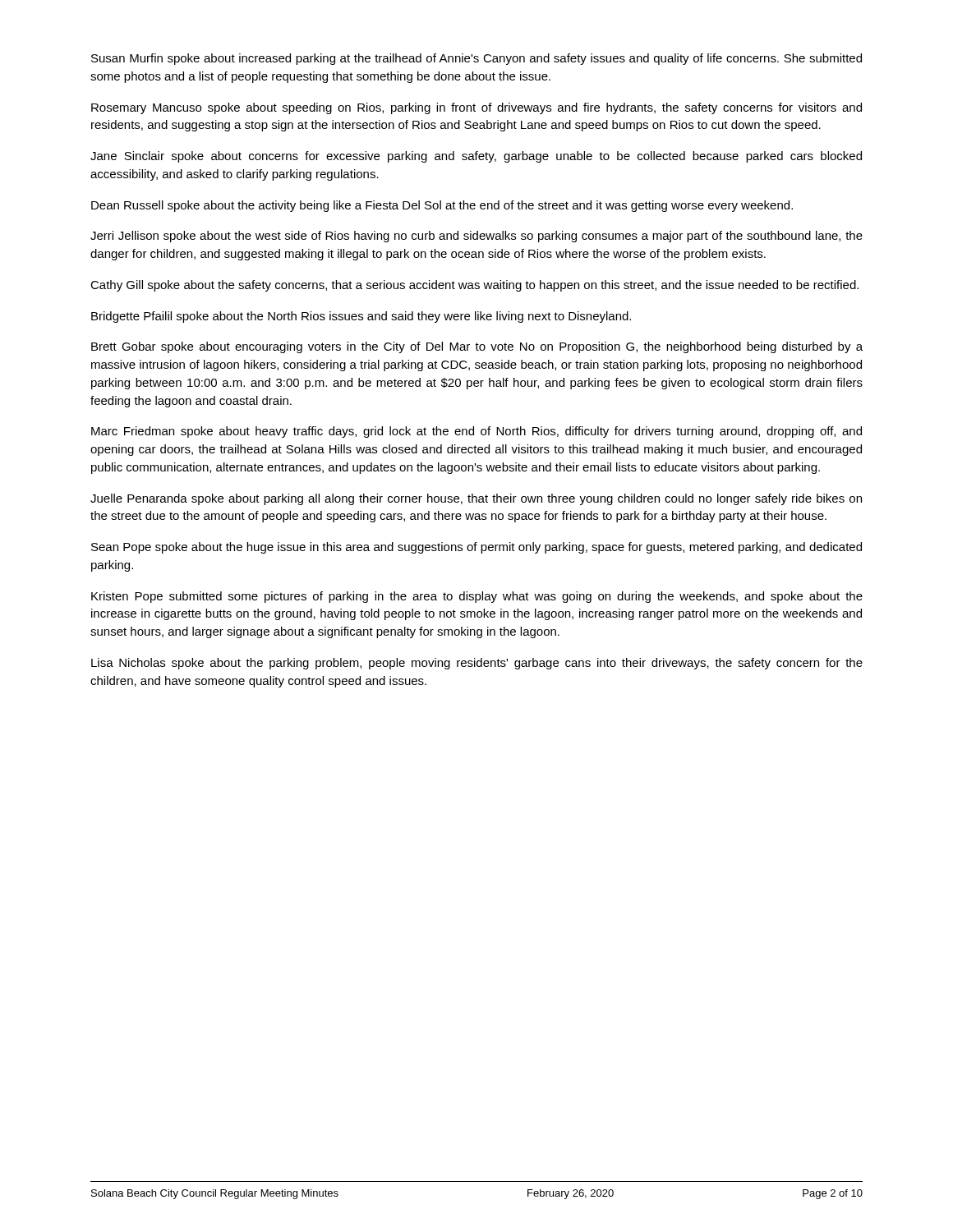Screen dimensions: 1232x953
Task: Locate the block of text that opens with "Brett Gobar spoke about encouraging voters in the"
Action: (x=476, y=373)
